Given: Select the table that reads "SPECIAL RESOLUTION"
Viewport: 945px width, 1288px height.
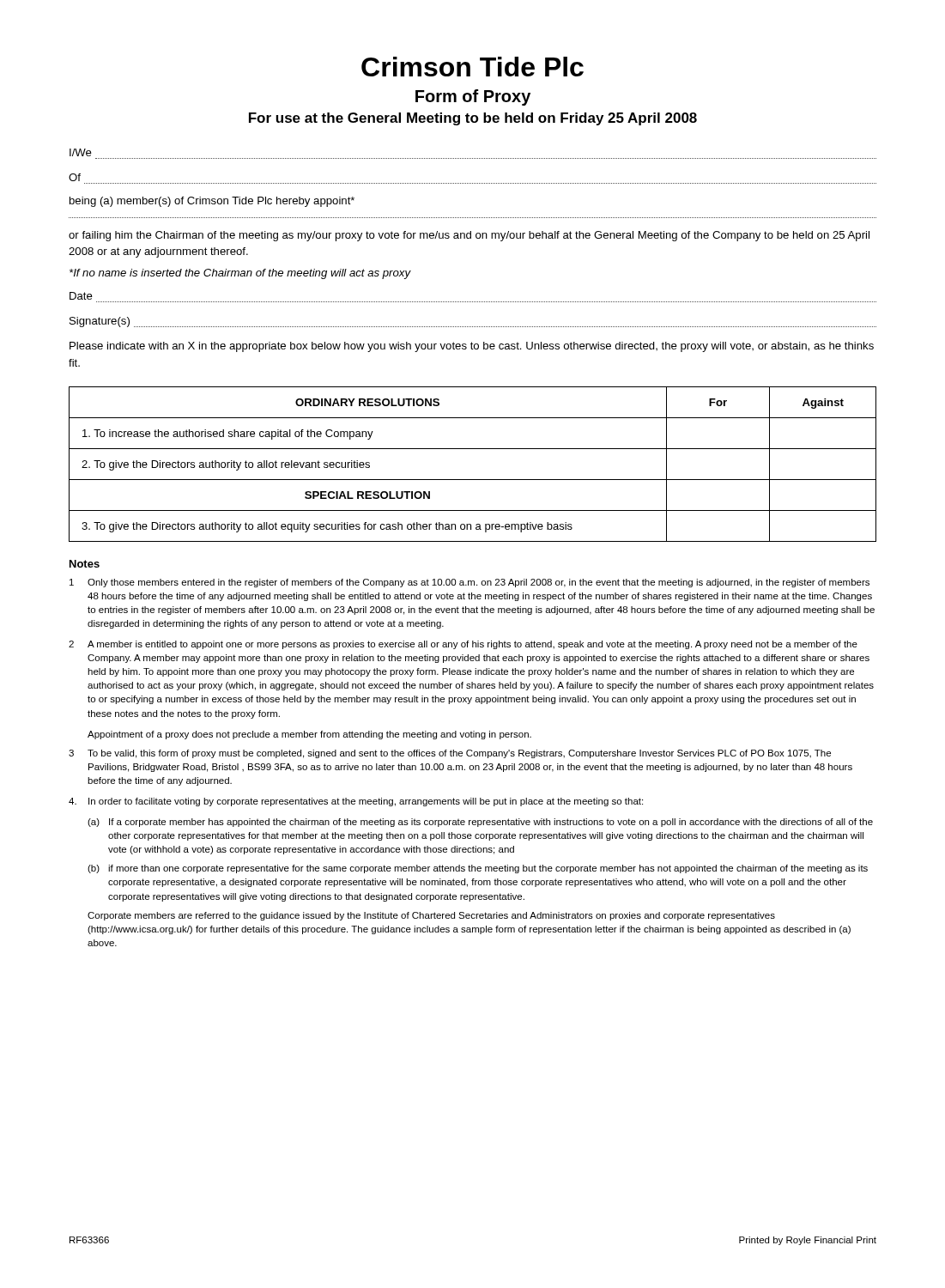Looking at the screenshot, I should click(472, 464).
